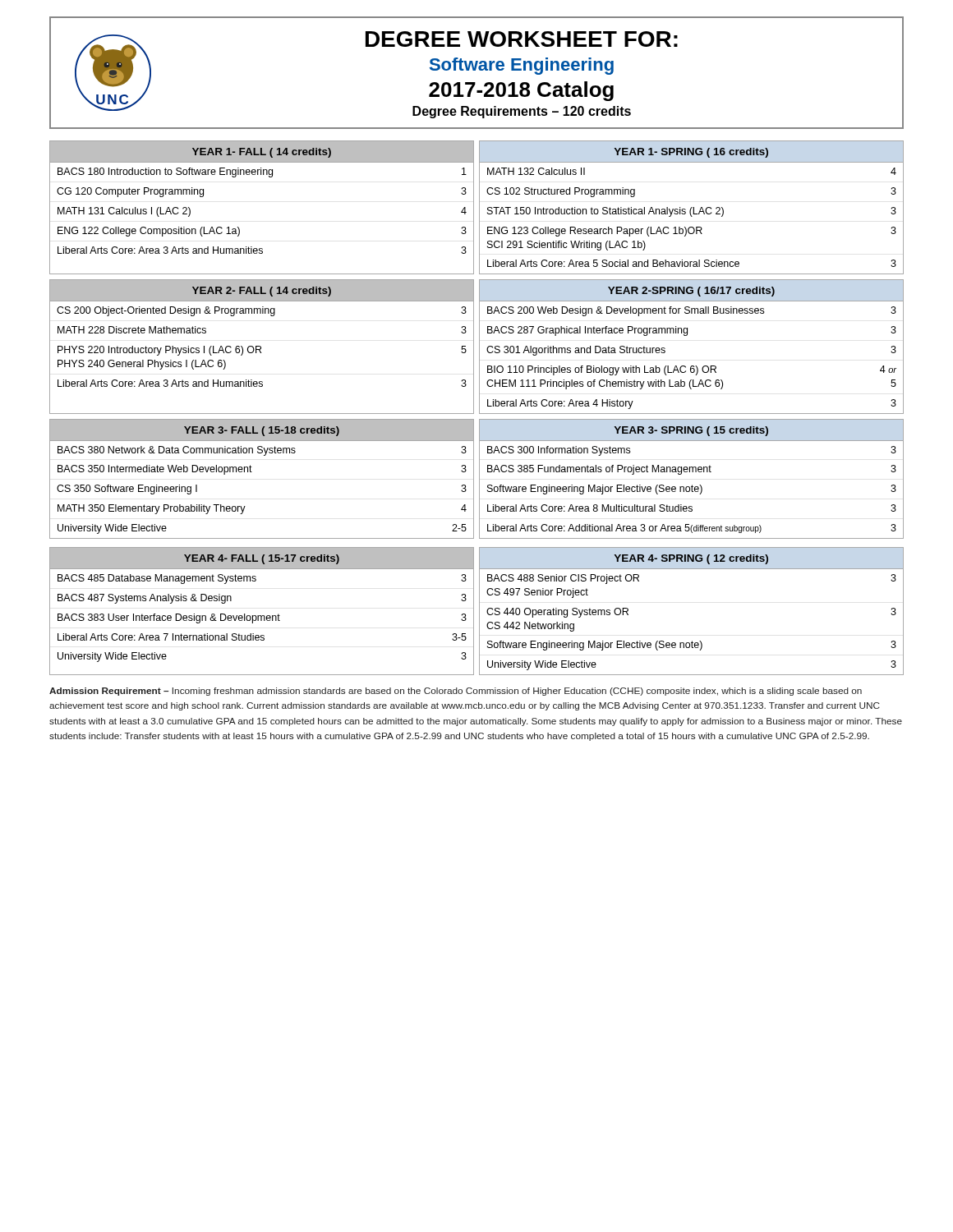Select the table that reads "YEAR 4- SPRING ("
The height and width of the screenshot is (1232, 953).
coord(691,611)
